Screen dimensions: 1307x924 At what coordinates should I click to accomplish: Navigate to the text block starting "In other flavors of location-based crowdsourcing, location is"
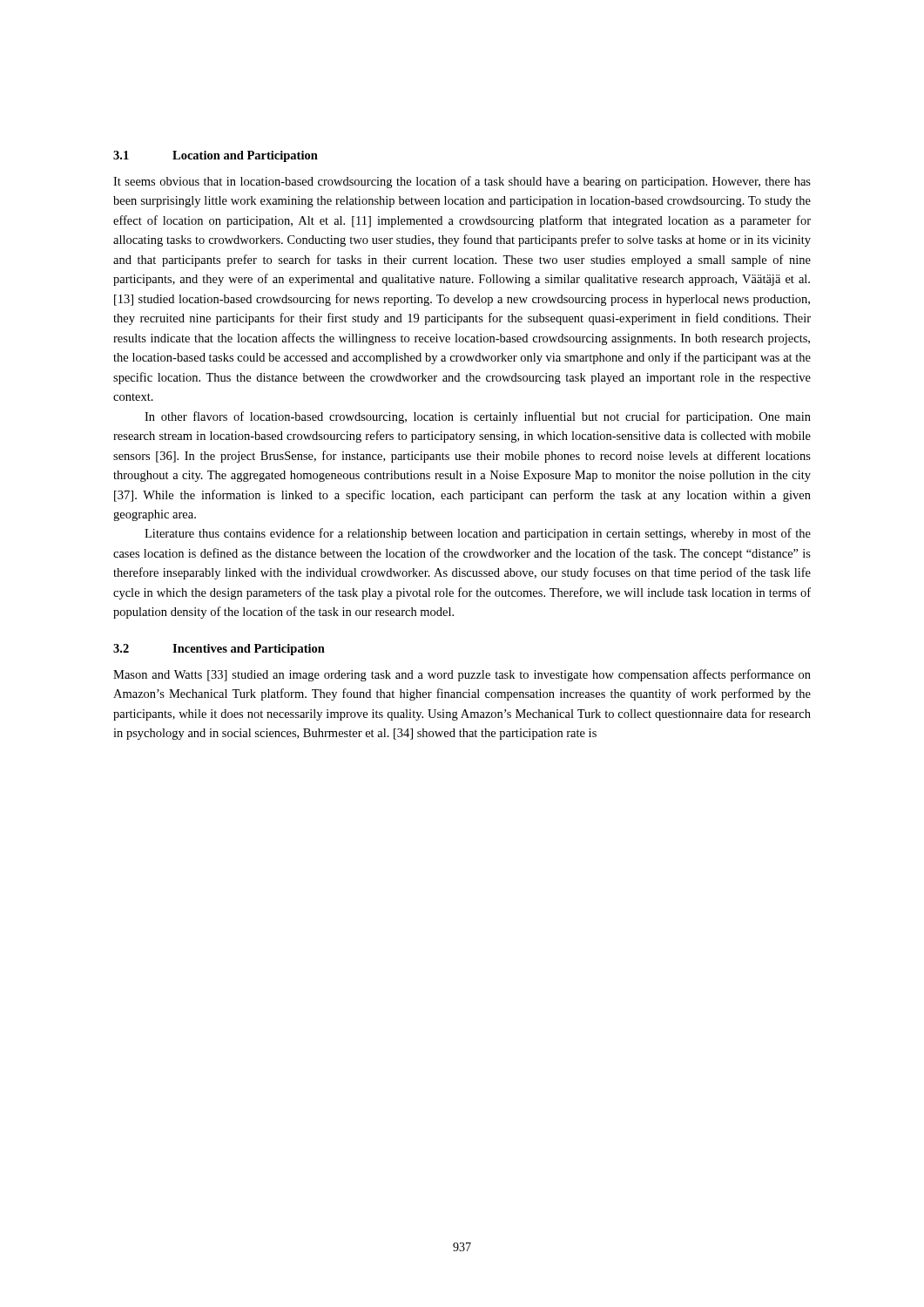click(462, 465)
